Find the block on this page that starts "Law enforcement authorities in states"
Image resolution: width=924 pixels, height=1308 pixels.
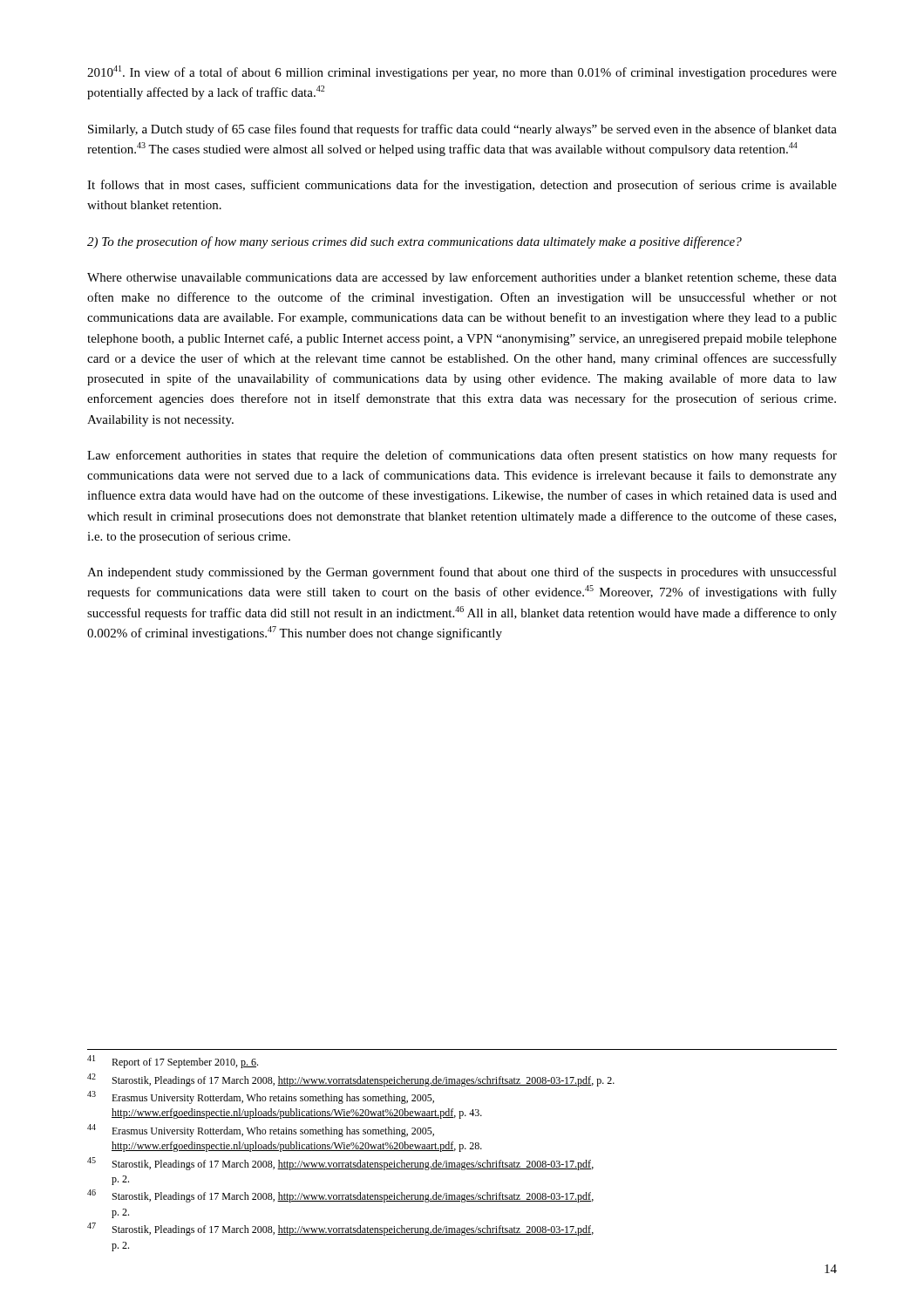tap(462, 496)
